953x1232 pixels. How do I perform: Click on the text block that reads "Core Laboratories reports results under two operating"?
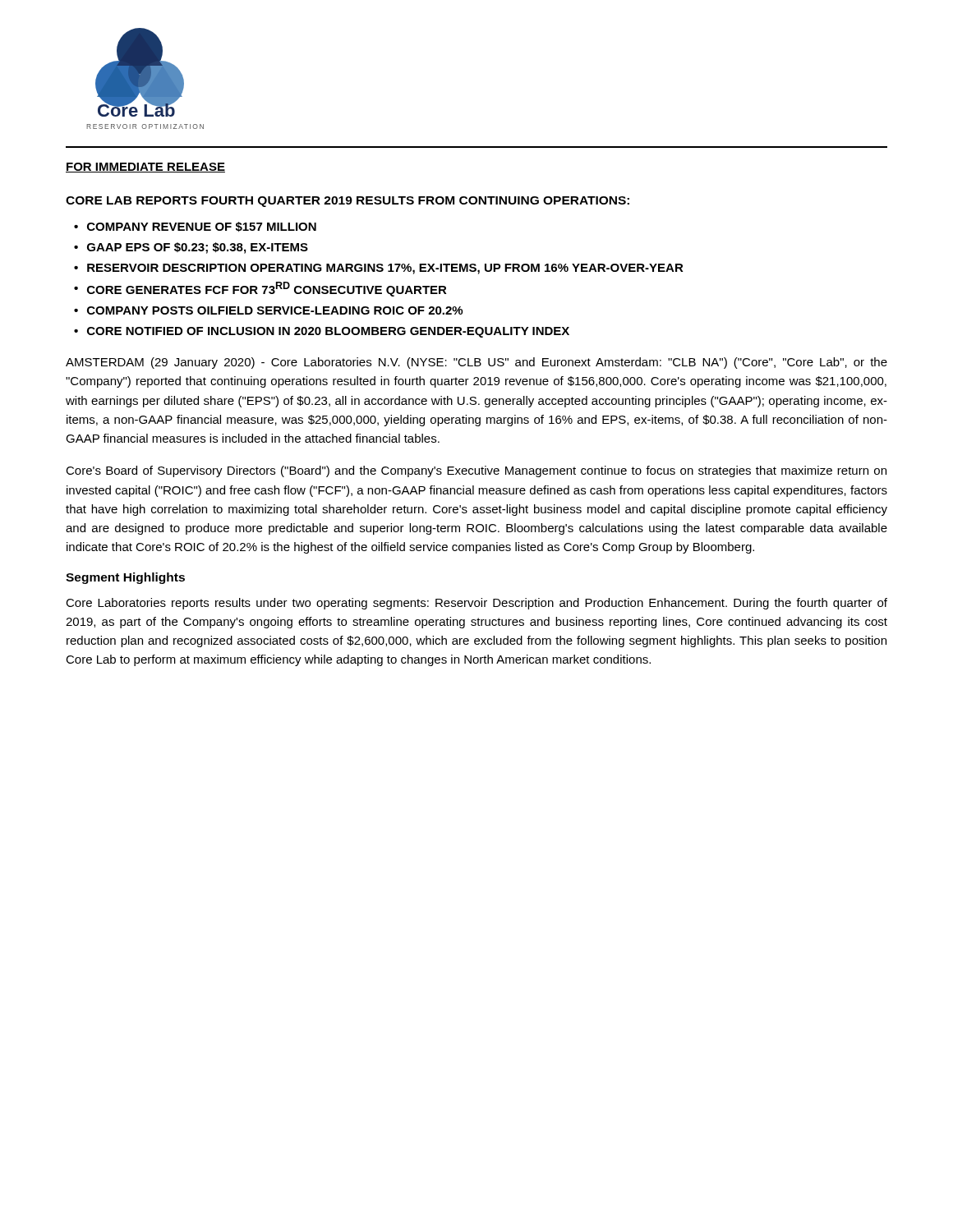coord(476,631)
